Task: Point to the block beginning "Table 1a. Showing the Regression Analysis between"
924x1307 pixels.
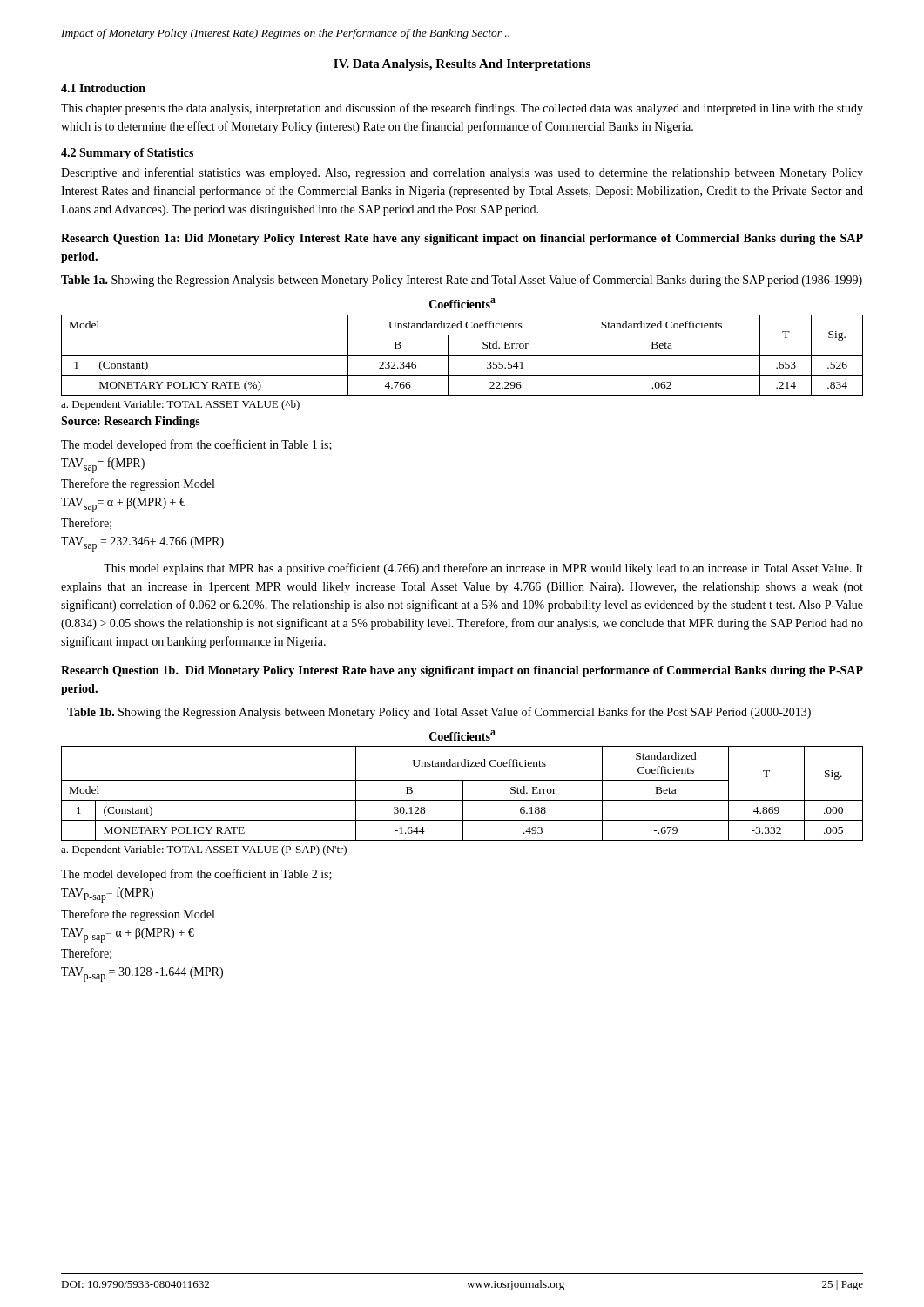Action: pyautogui.click(x=462, y=280)
